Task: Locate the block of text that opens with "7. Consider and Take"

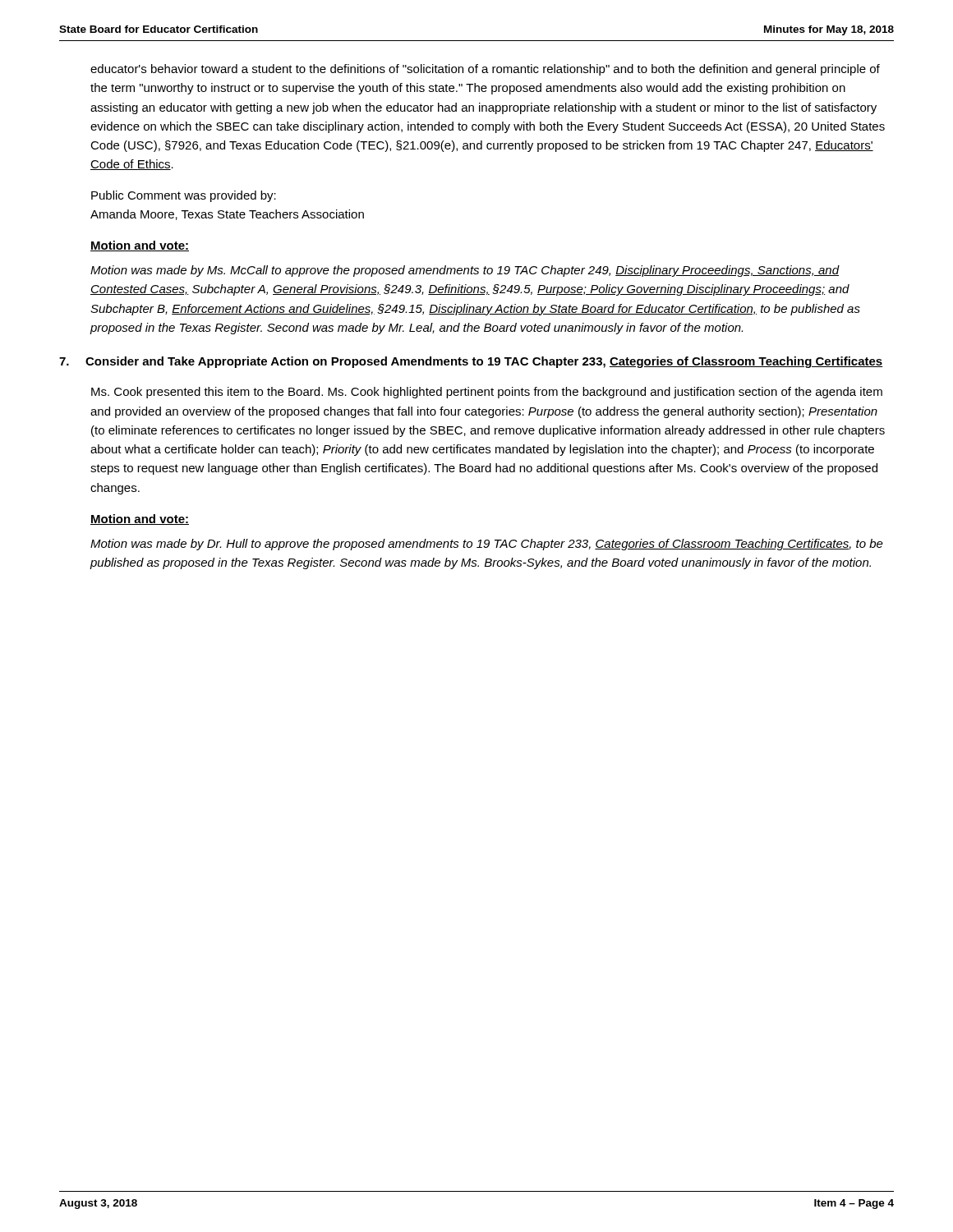Action: [x=476, y=361]
